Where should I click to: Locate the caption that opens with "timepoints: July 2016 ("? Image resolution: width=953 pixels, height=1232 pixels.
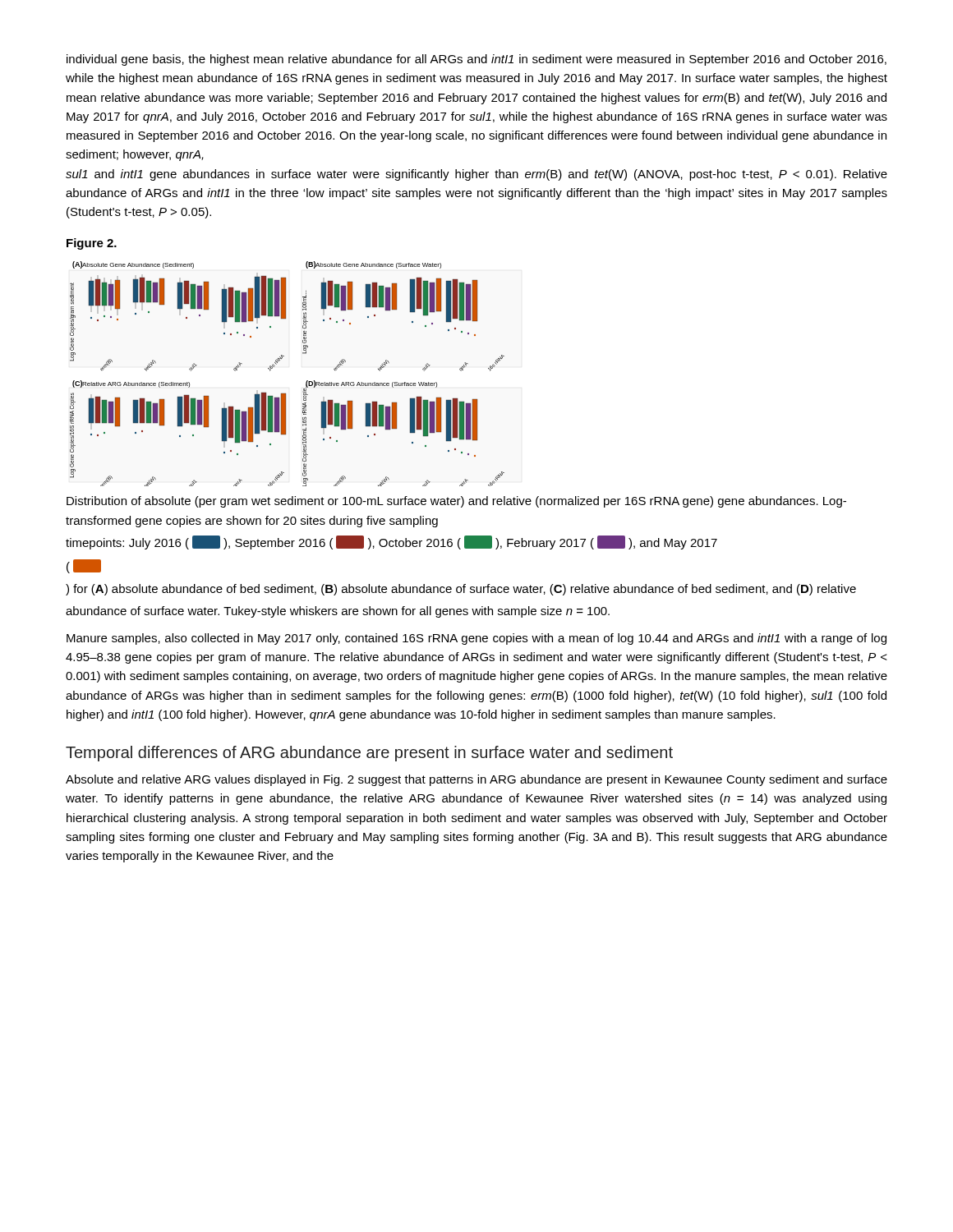coord(392,542)
